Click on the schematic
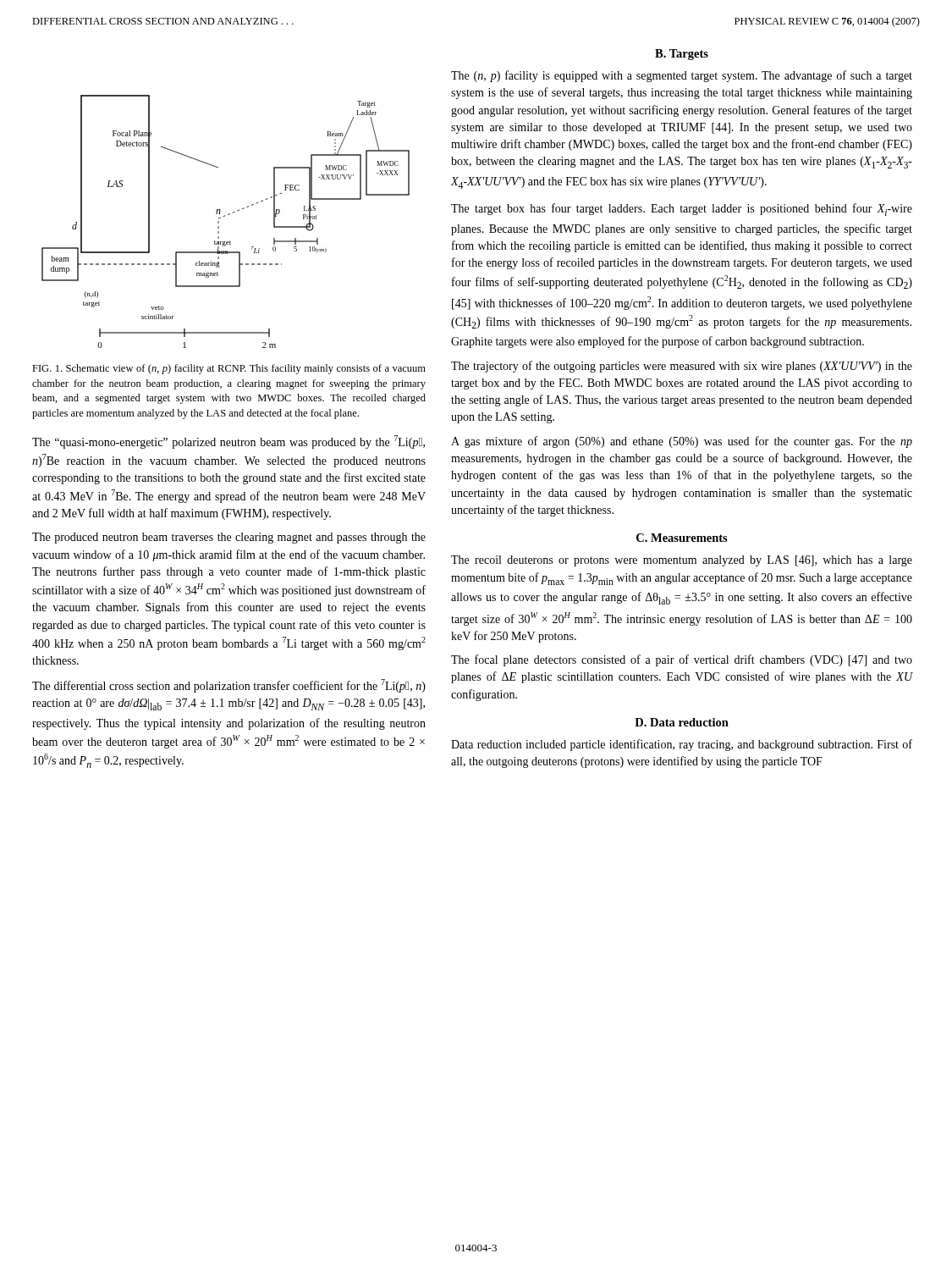Screen dimensions: 1270x952 [225, 201]
